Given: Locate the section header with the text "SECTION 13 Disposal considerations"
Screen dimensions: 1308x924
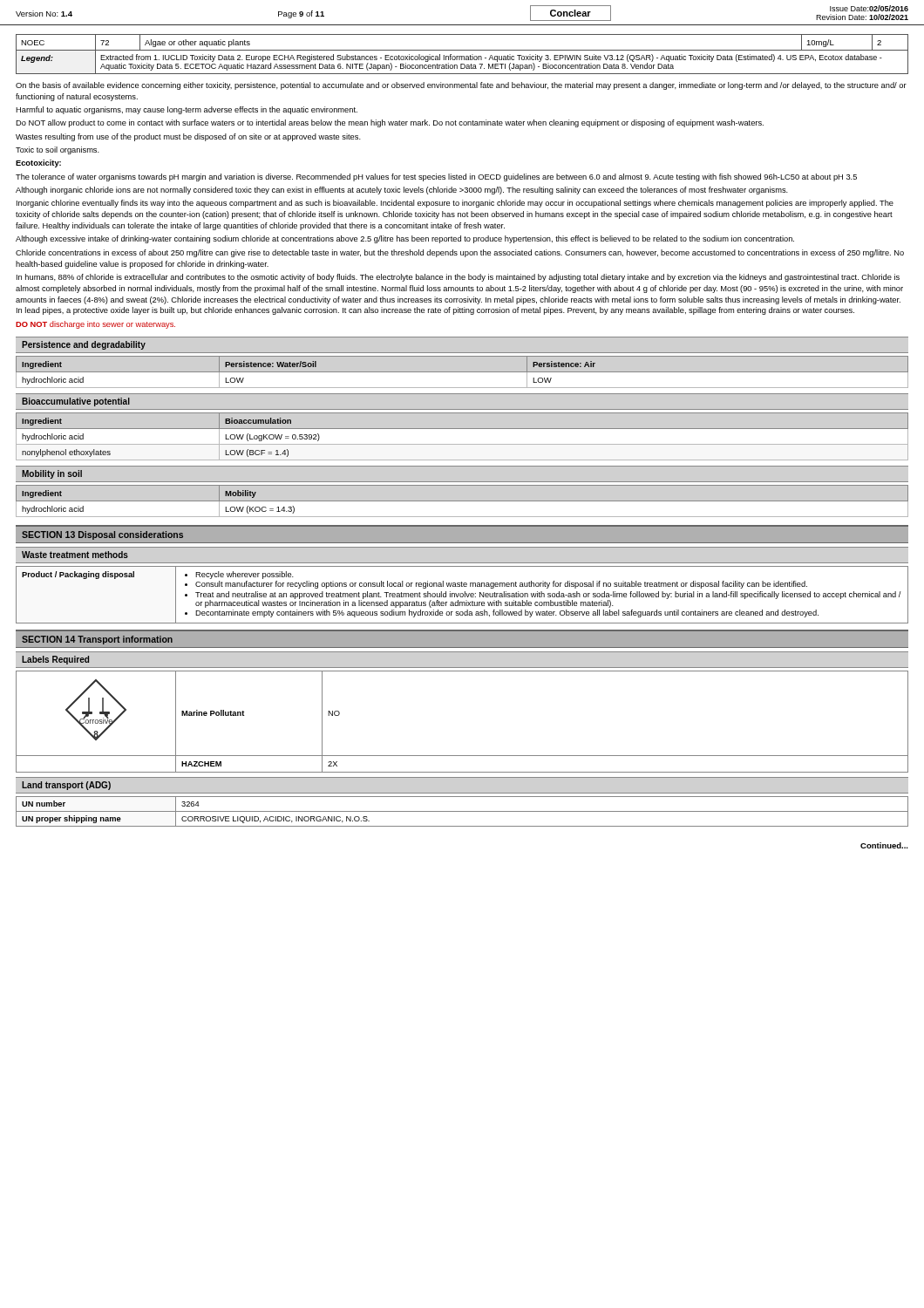Looking at the screenshot, I should coord(103,534).
